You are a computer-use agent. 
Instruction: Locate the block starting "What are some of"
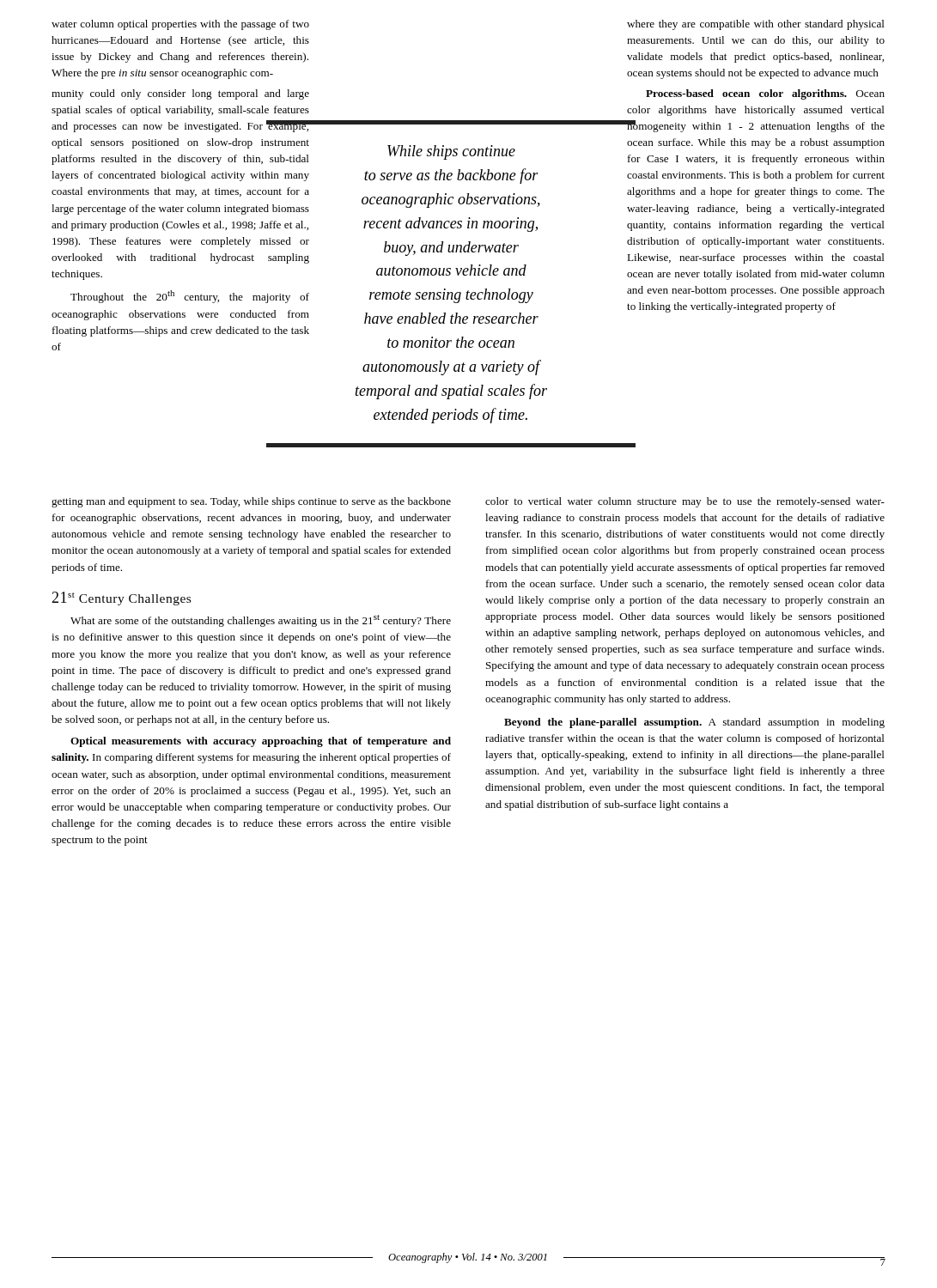[251, 669]
